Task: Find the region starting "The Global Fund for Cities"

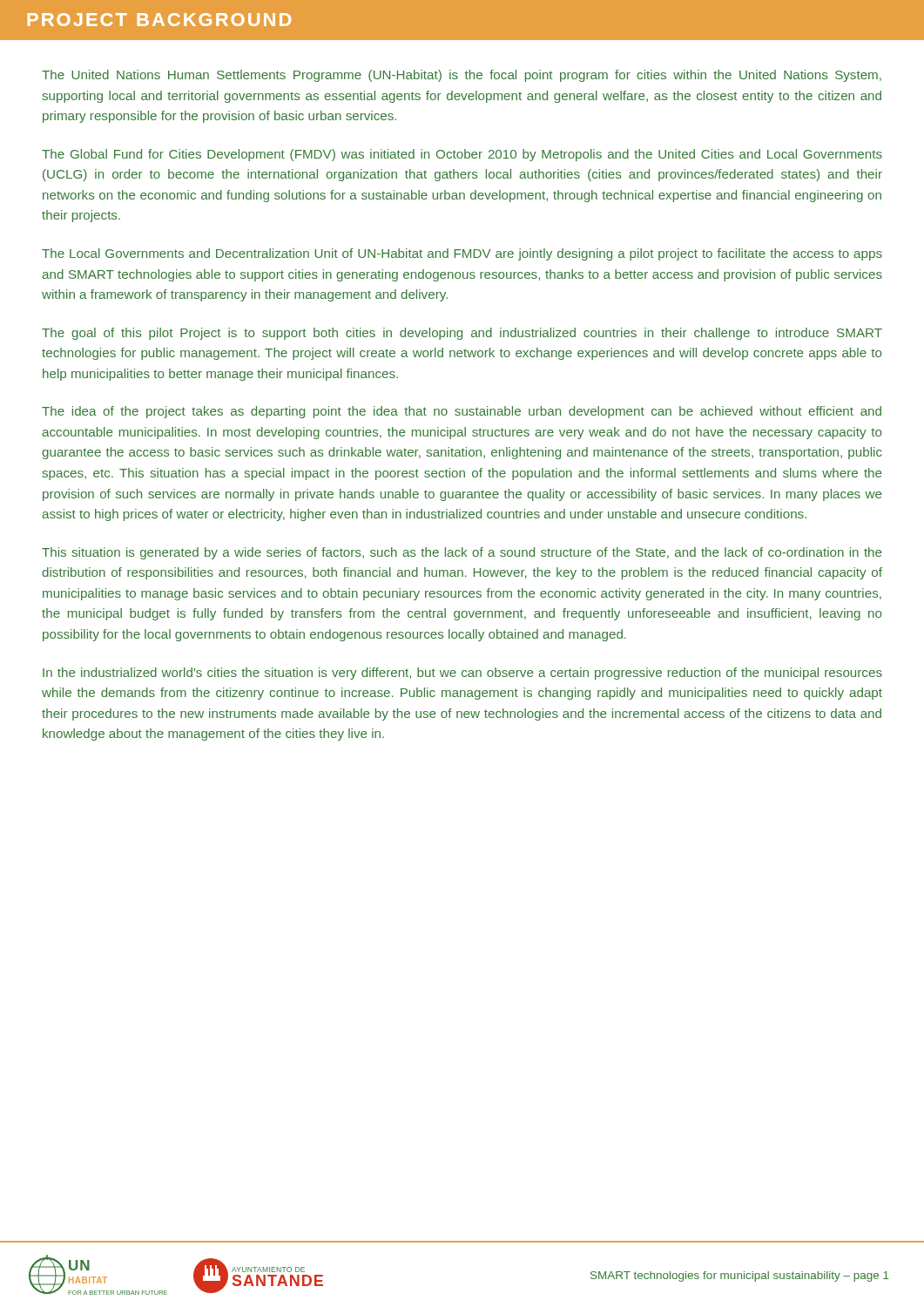Action: [462, 184]
